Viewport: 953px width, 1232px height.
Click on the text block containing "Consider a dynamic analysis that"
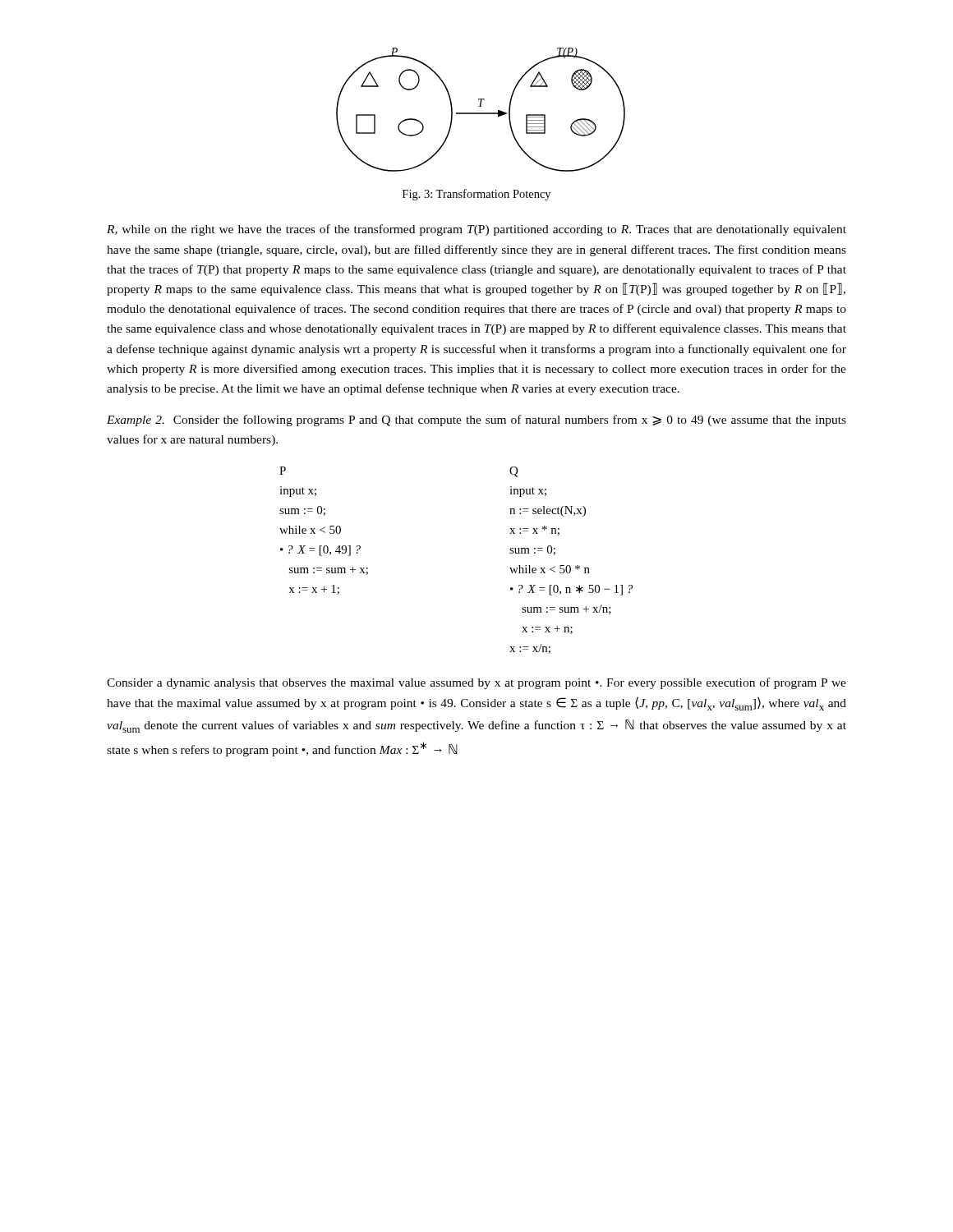click(x=476, y=716)
